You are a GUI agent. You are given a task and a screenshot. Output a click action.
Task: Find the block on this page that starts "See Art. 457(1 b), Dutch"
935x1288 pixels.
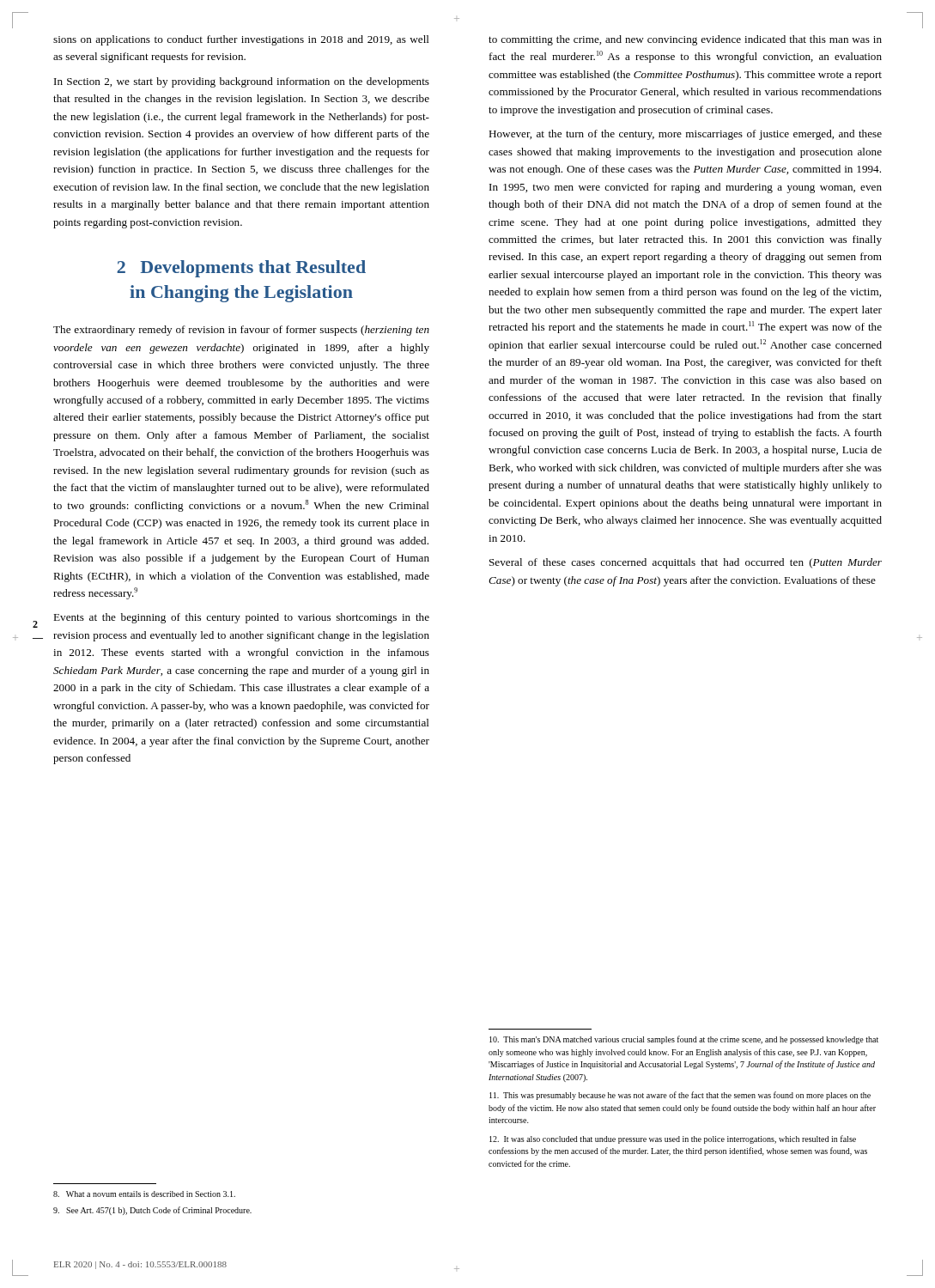pos(153,1210)
